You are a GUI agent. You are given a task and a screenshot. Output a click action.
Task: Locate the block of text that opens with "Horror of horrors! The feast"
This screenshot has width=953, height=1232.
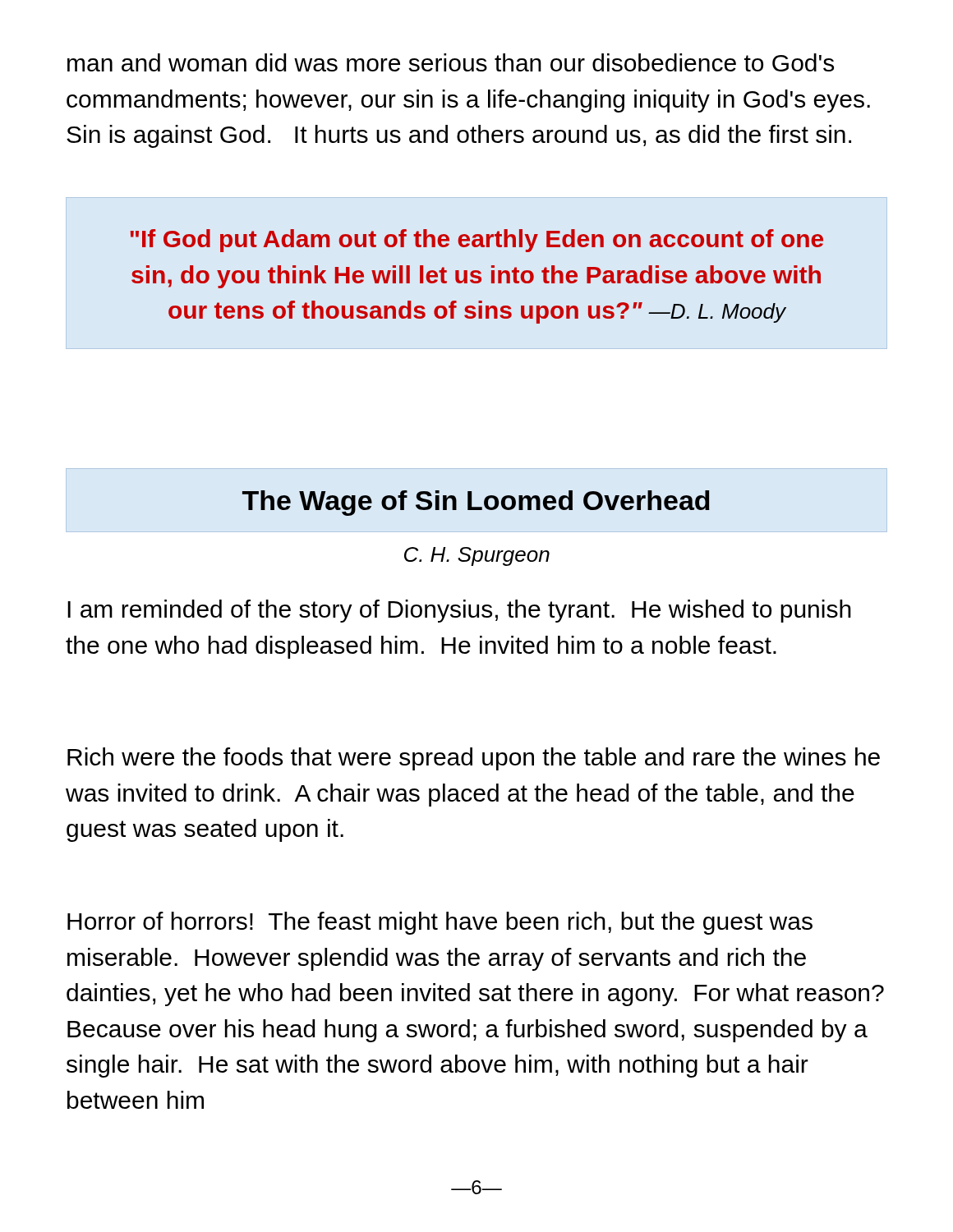coord(475,1010)
